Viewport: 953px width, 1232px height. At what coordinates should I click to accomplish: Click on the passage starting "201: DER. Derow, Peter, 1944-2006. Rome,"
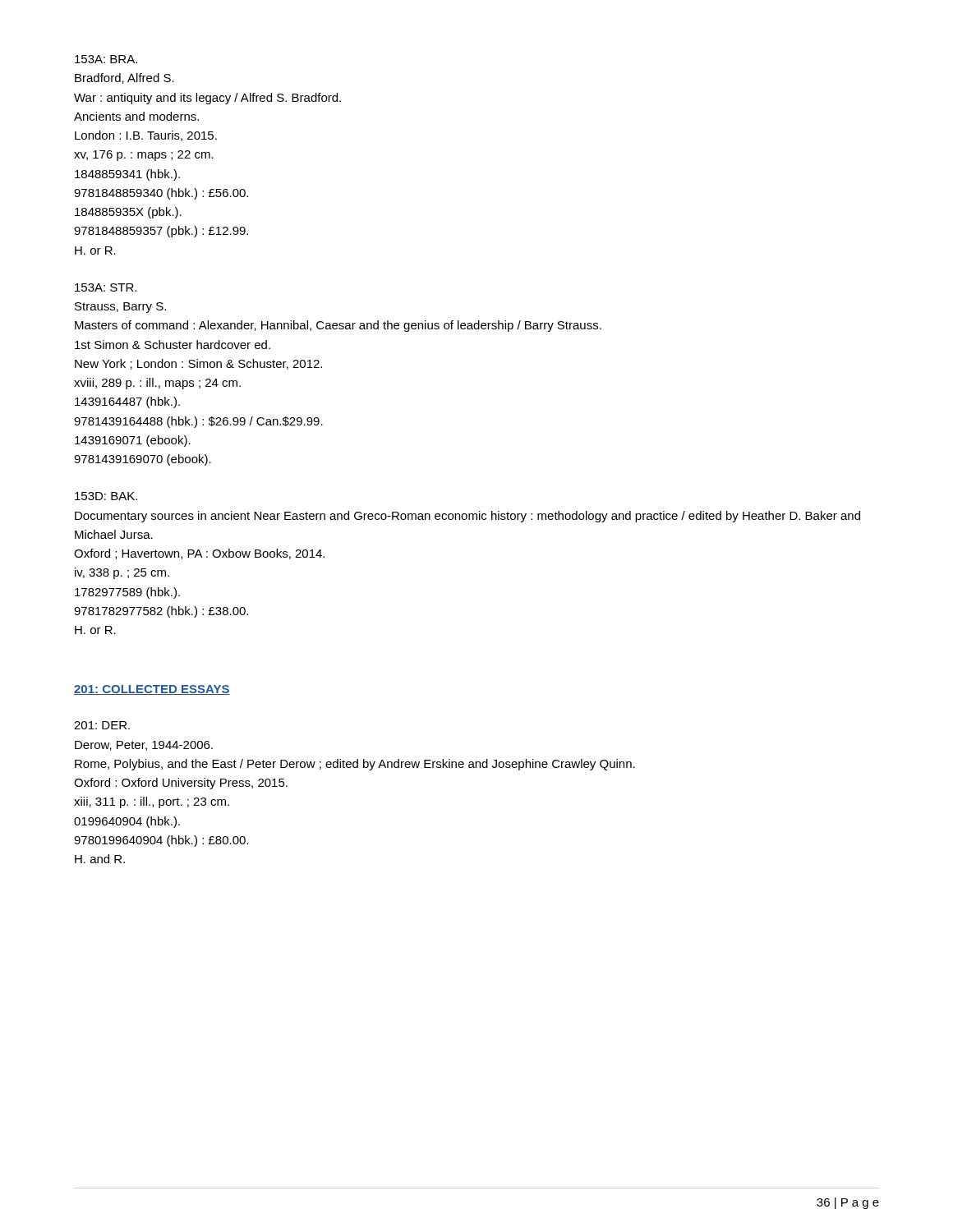(x=102, y=725)
